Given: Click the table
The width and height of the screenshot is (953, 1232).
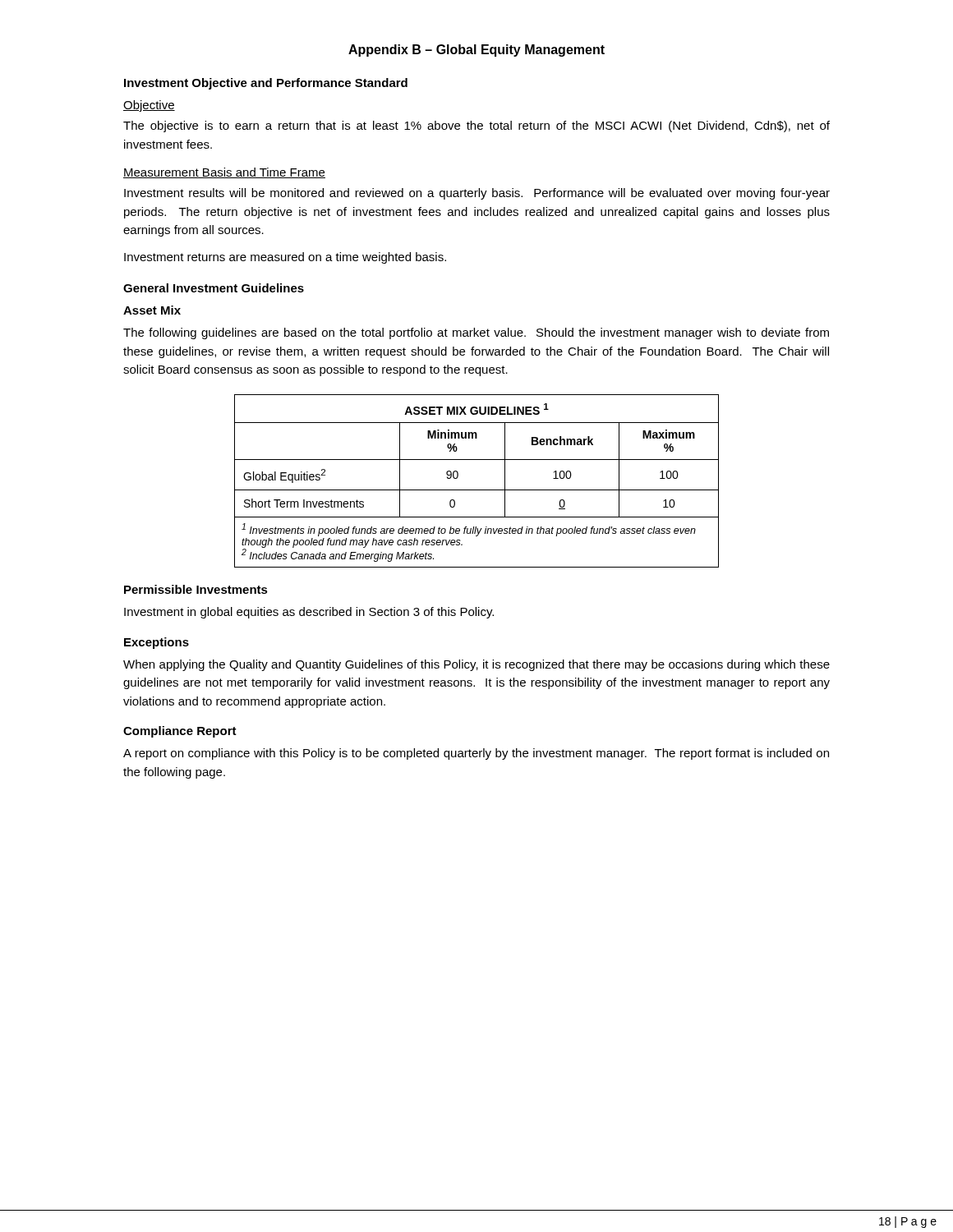Looking at the screenshot, I should [x=476, y=481].
